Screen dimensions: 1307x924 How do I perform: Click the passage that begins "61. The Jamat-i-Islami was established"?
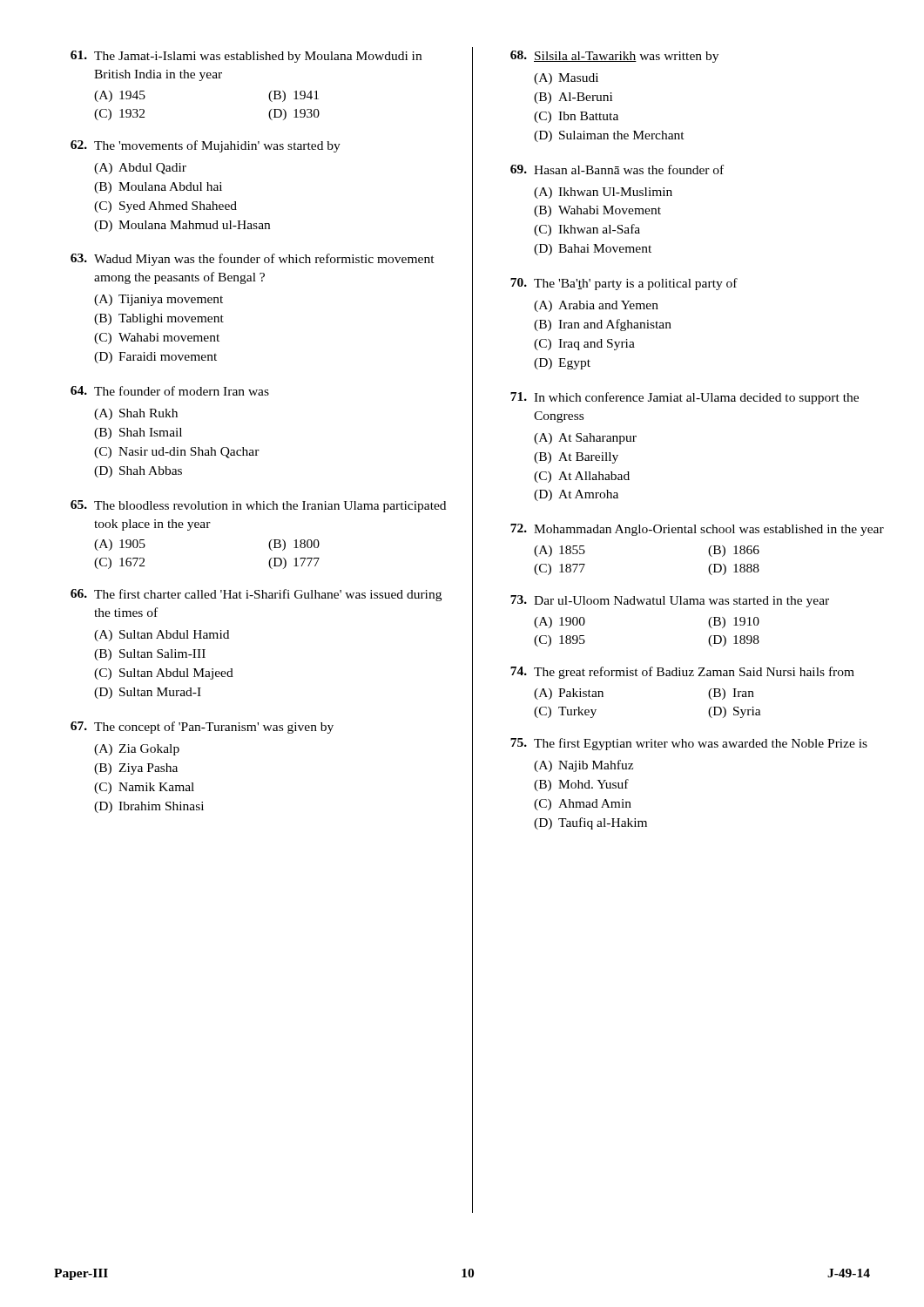(246, 57)
